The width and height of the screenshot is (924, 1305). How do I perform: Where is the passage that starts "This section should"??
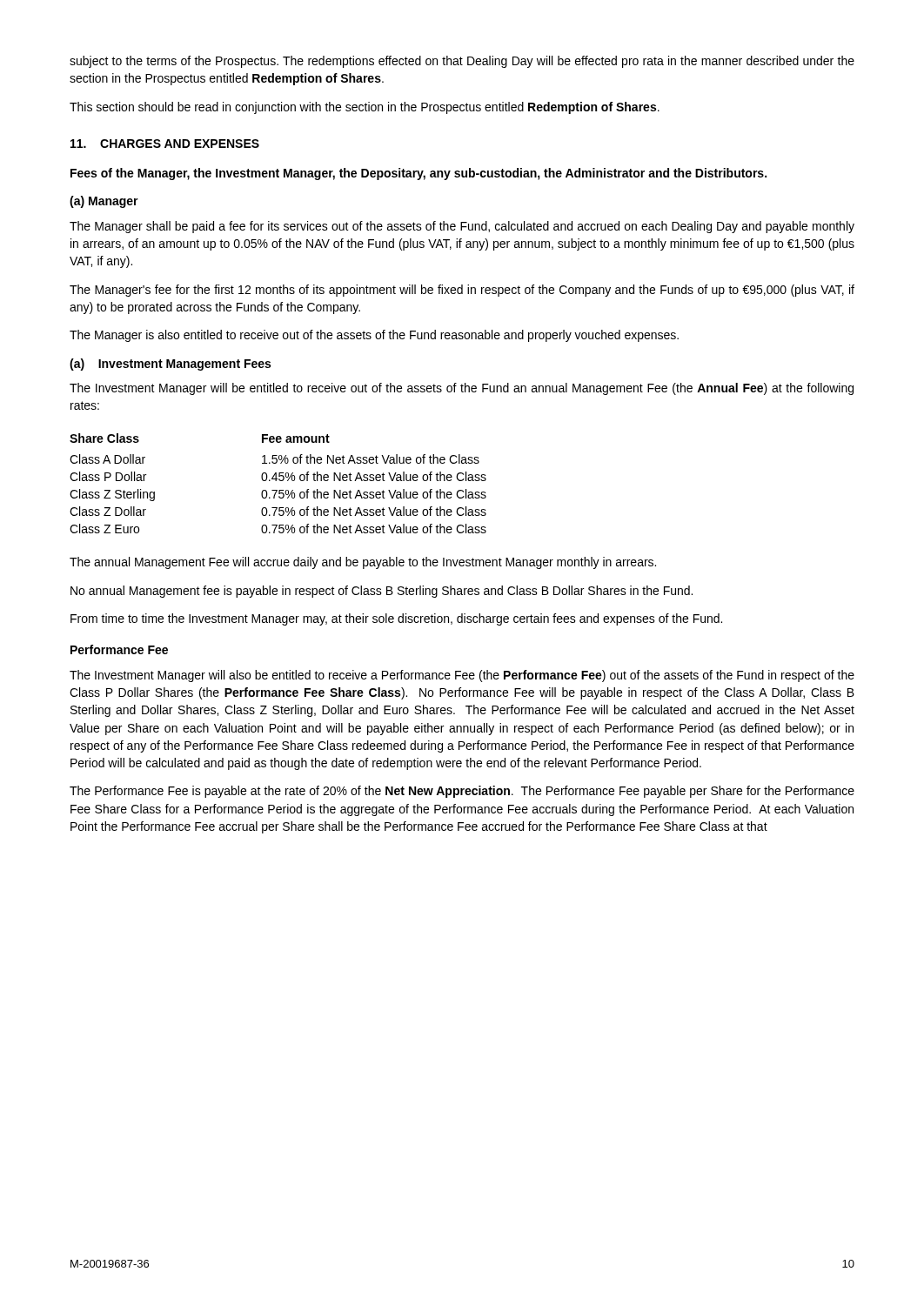[x=462, y=107]
